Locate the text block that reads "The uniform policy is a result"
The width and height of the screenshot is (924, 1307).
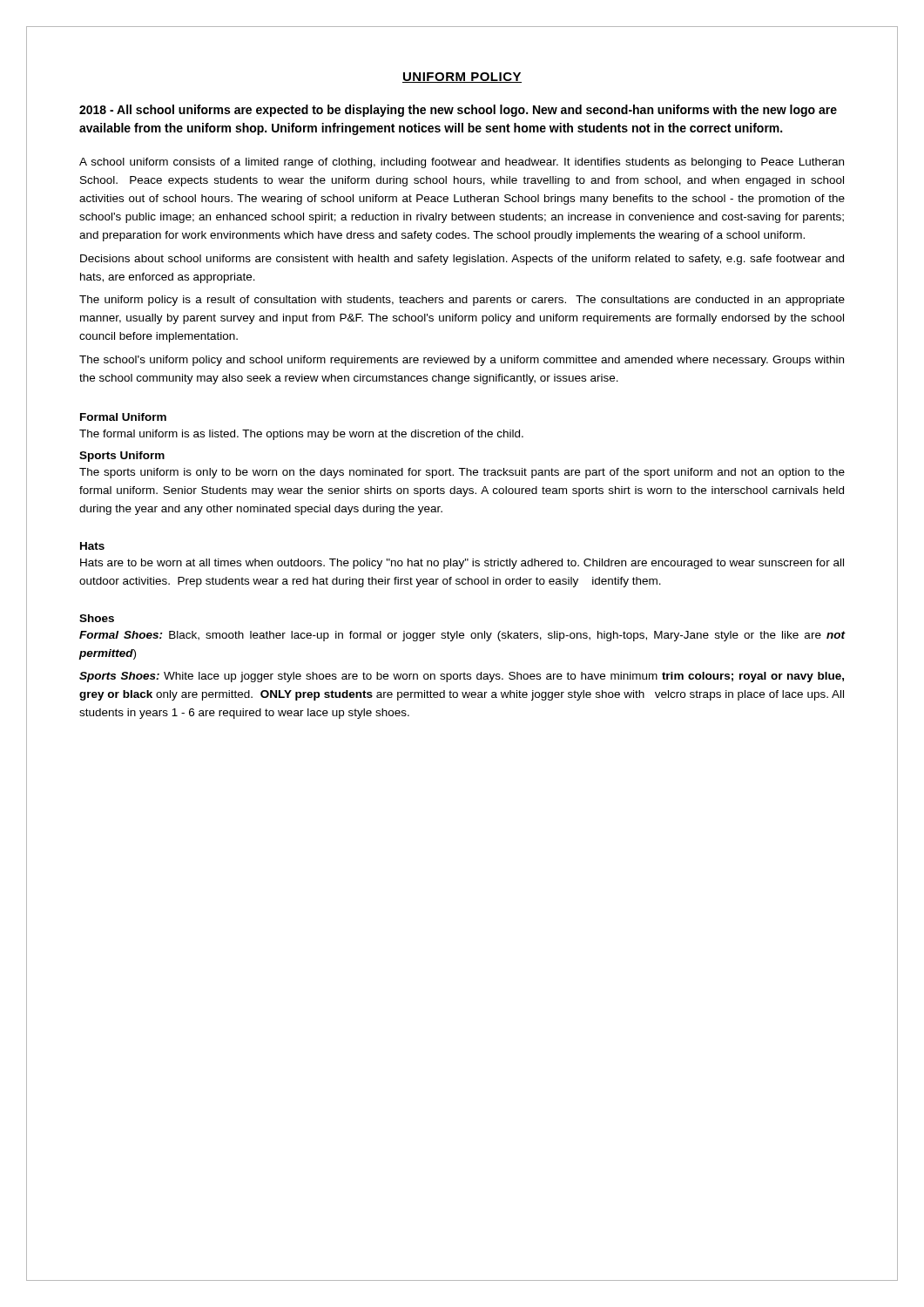[462, 318]
